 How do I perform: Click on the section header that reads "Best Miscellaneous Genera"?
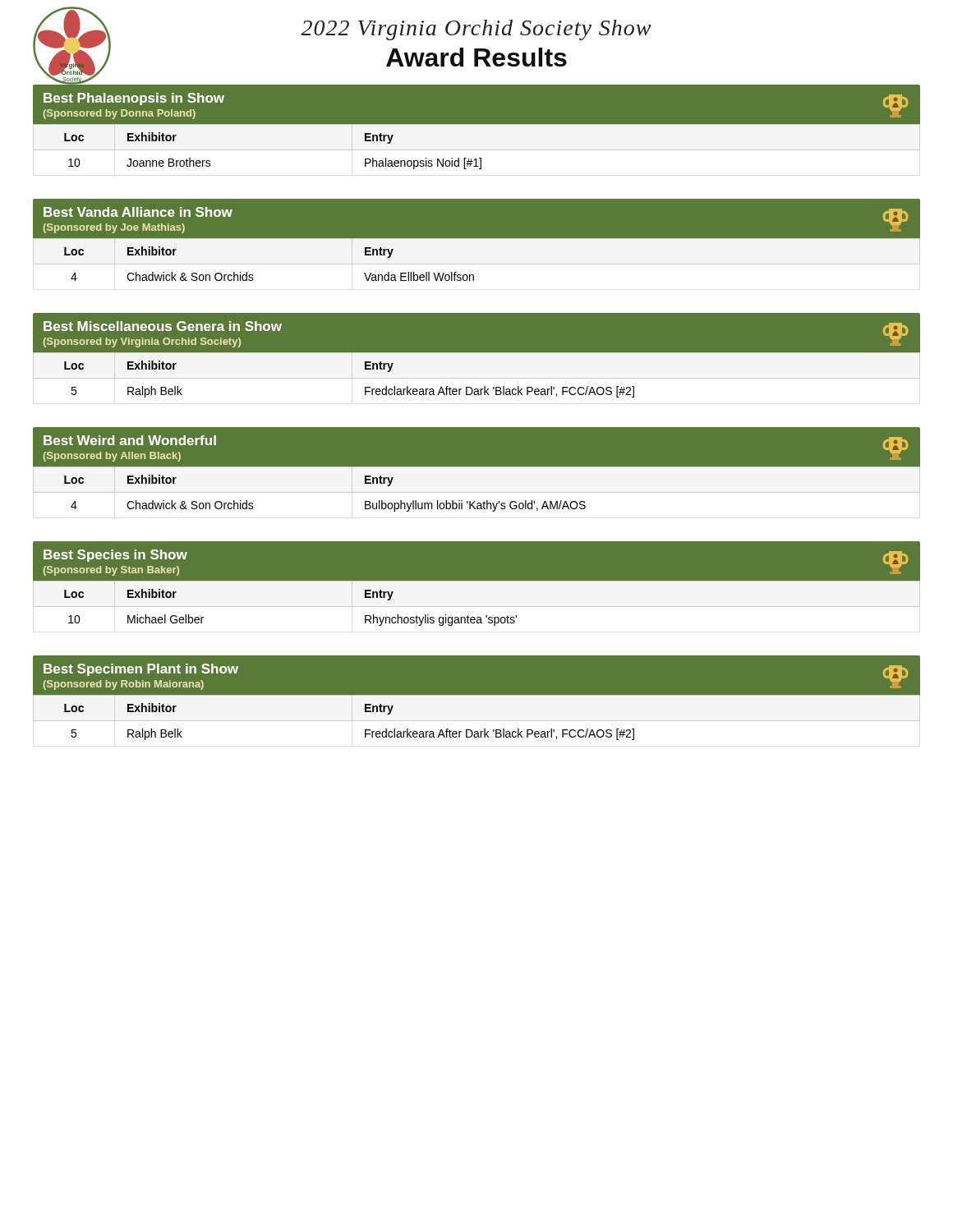coord(476,359)
